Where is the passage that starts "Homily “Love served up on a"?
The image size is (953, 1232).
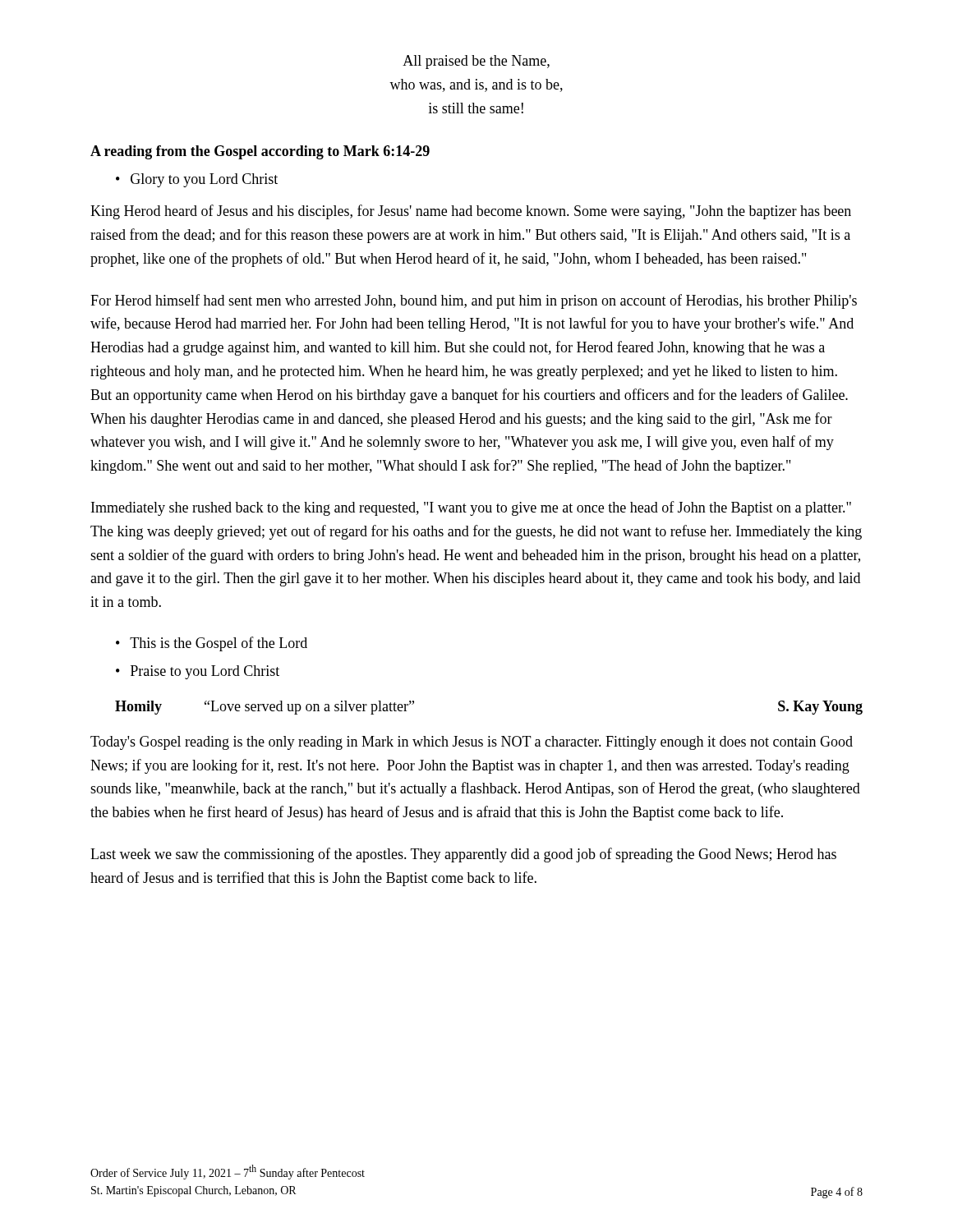(139, 708)
